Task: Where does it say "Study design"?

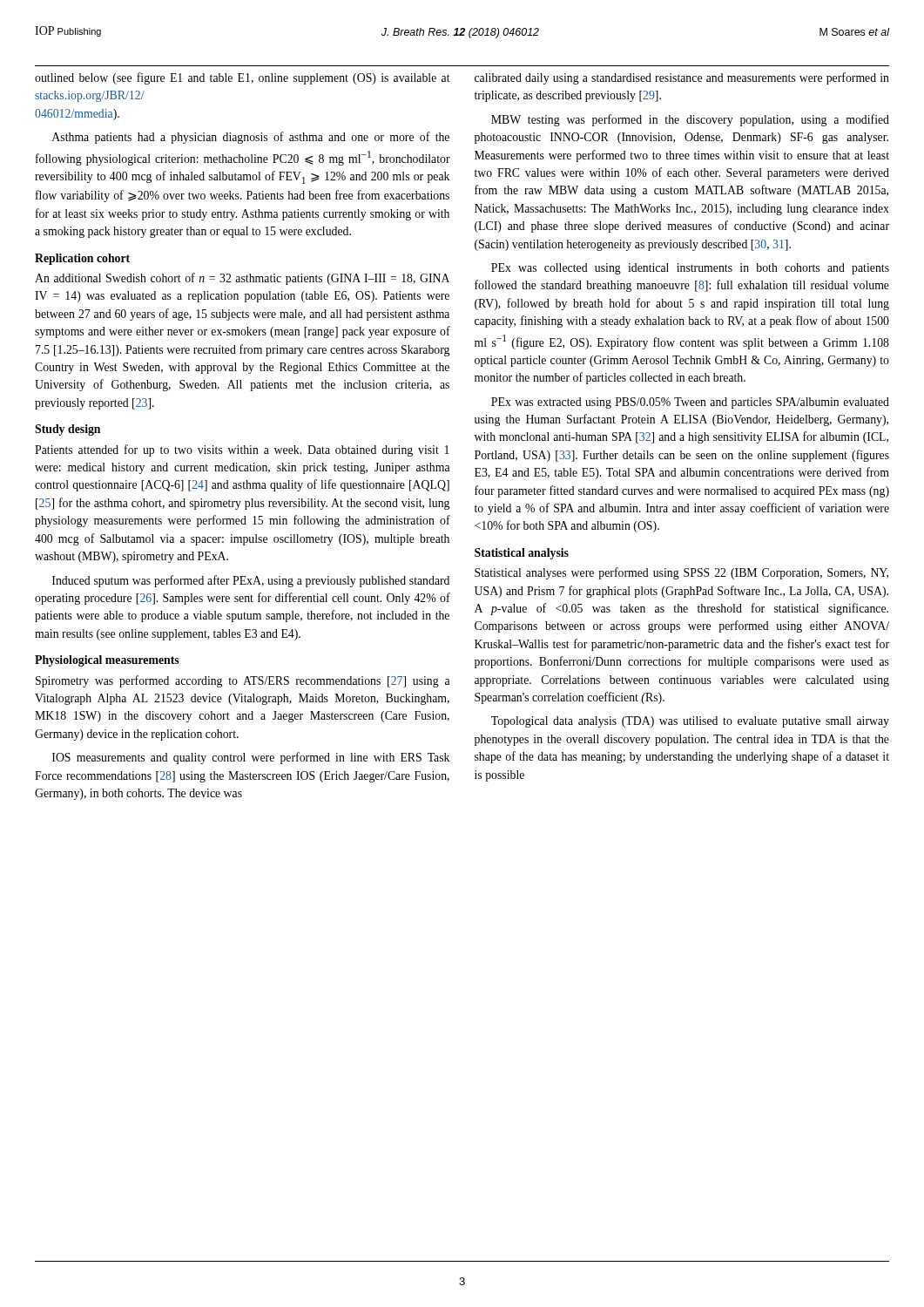Action: (67, 430)
